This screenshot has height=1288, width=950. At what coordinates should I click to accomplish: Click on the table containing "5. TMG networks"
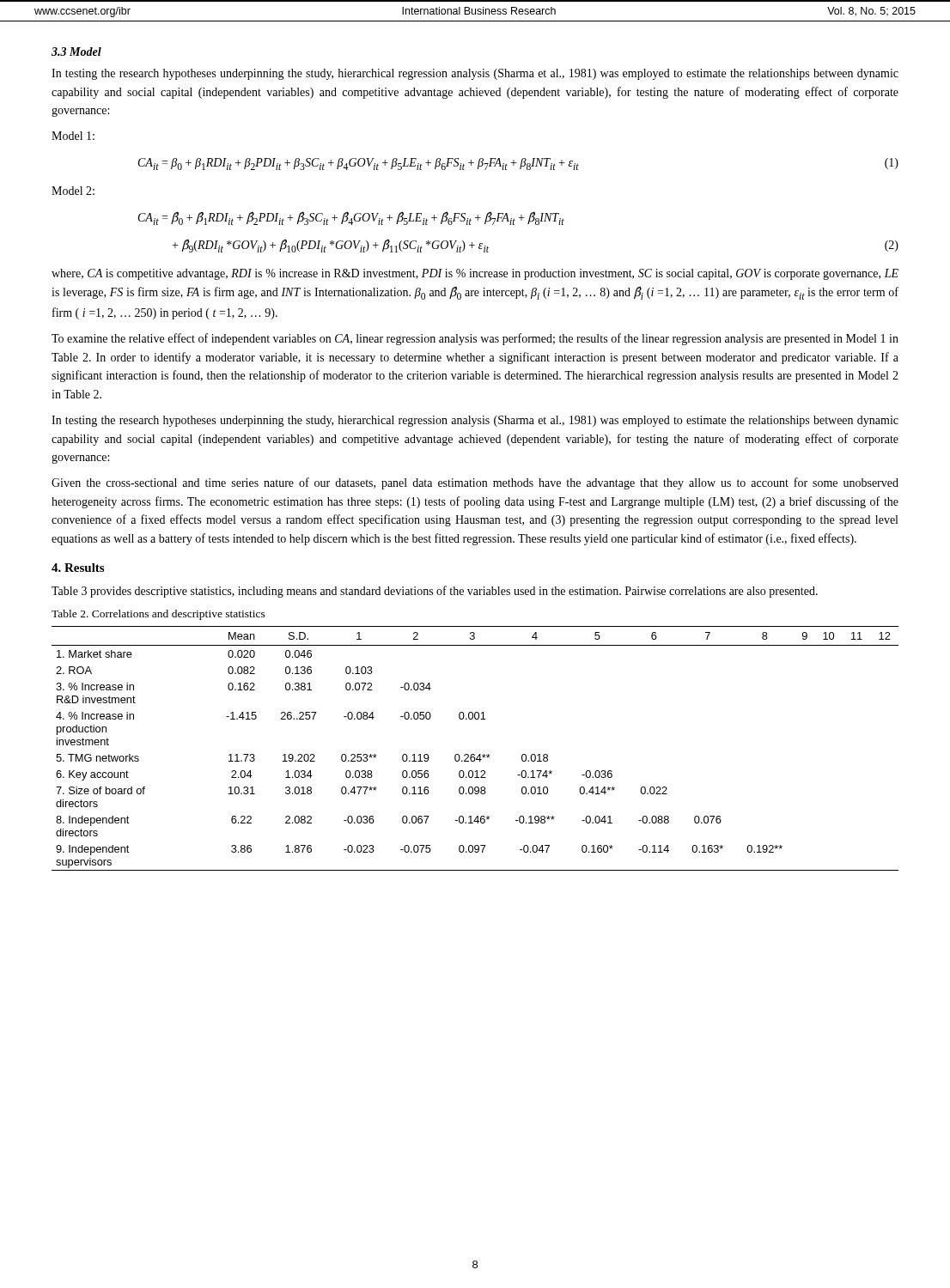click(475, 749)
